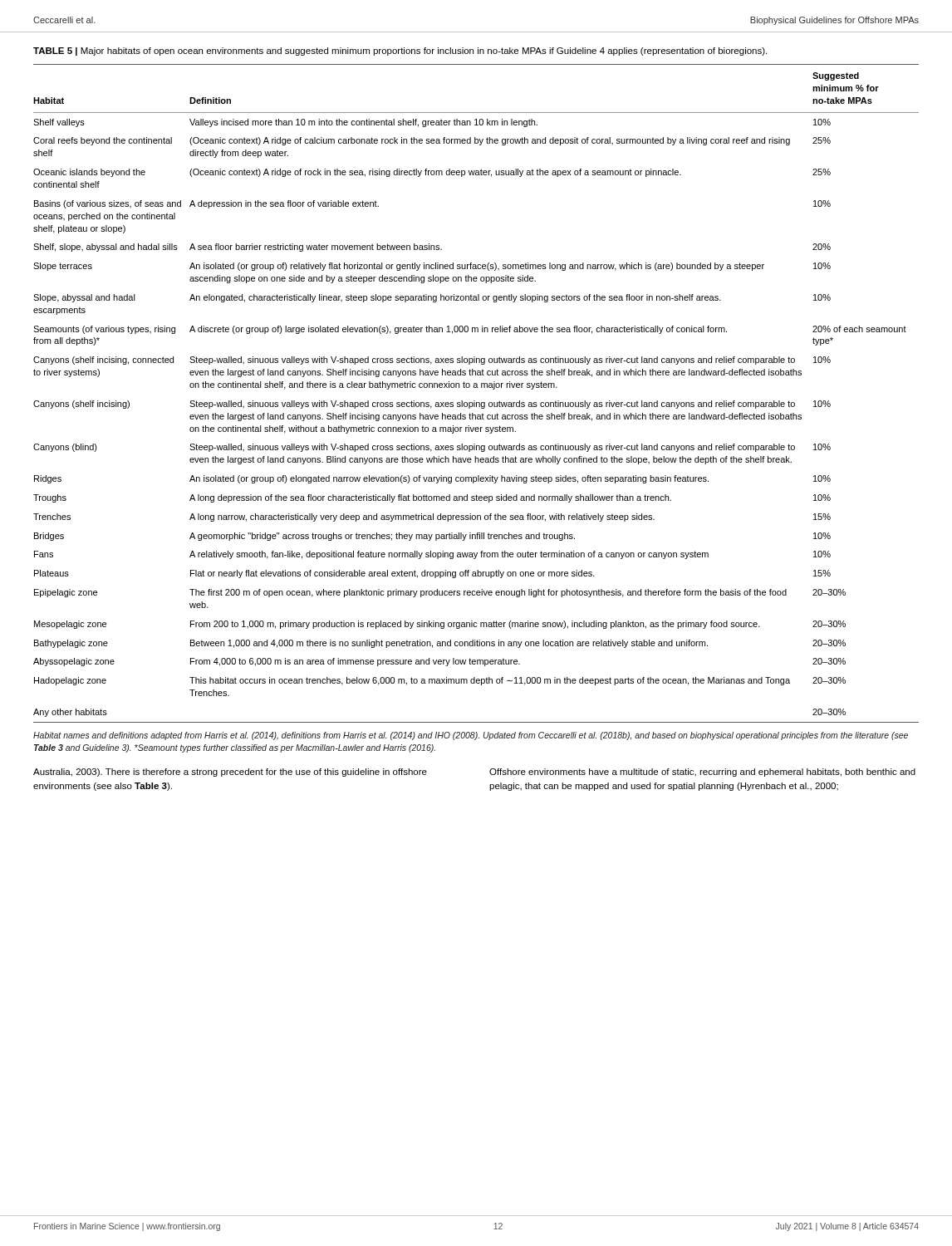Click on the element starting "Habitat names and definitions adapted"

click(471, 741)
